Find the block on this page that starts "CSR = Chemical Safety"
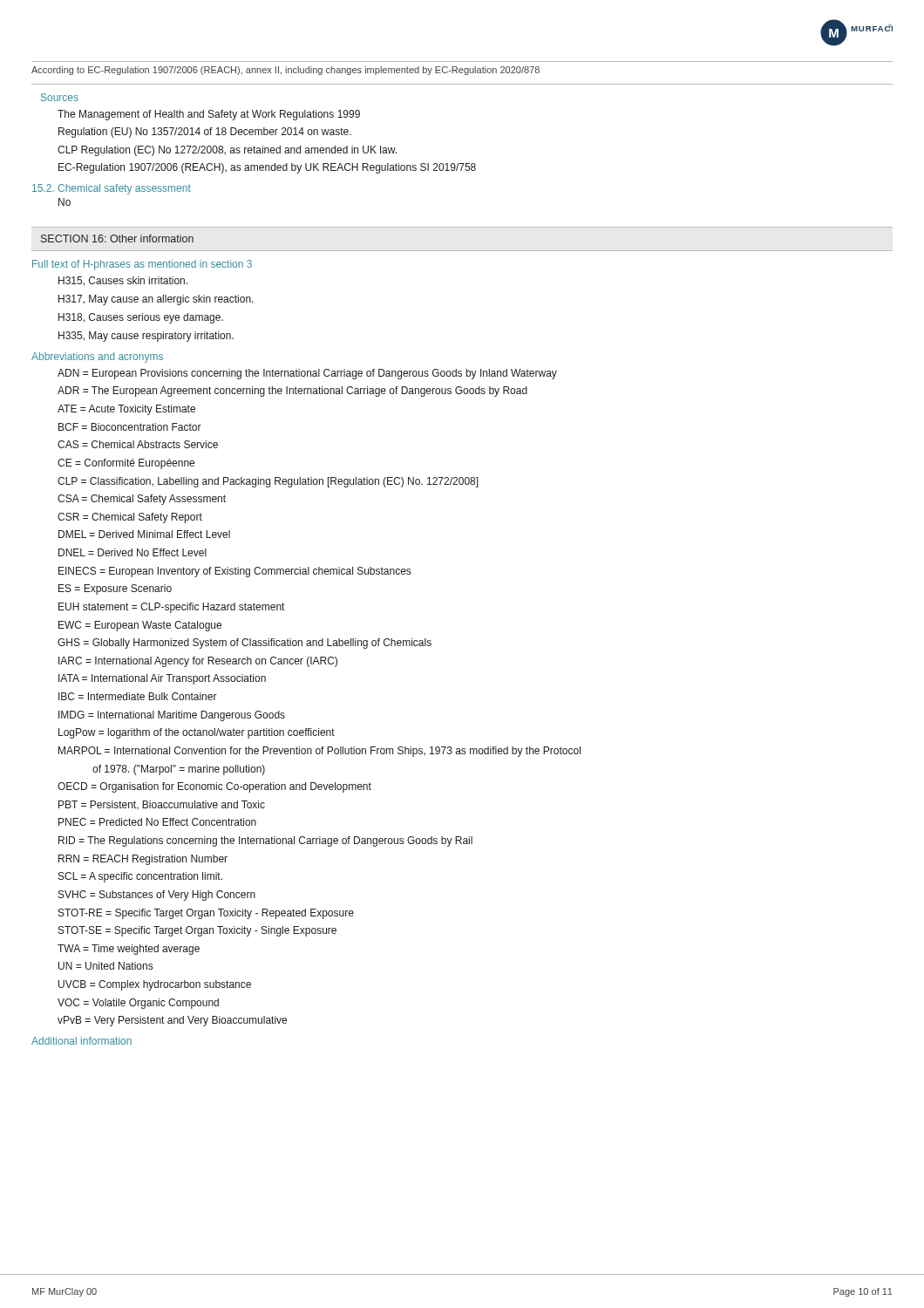The width and height of the screenshot is (924, 1308). [130, 517]
